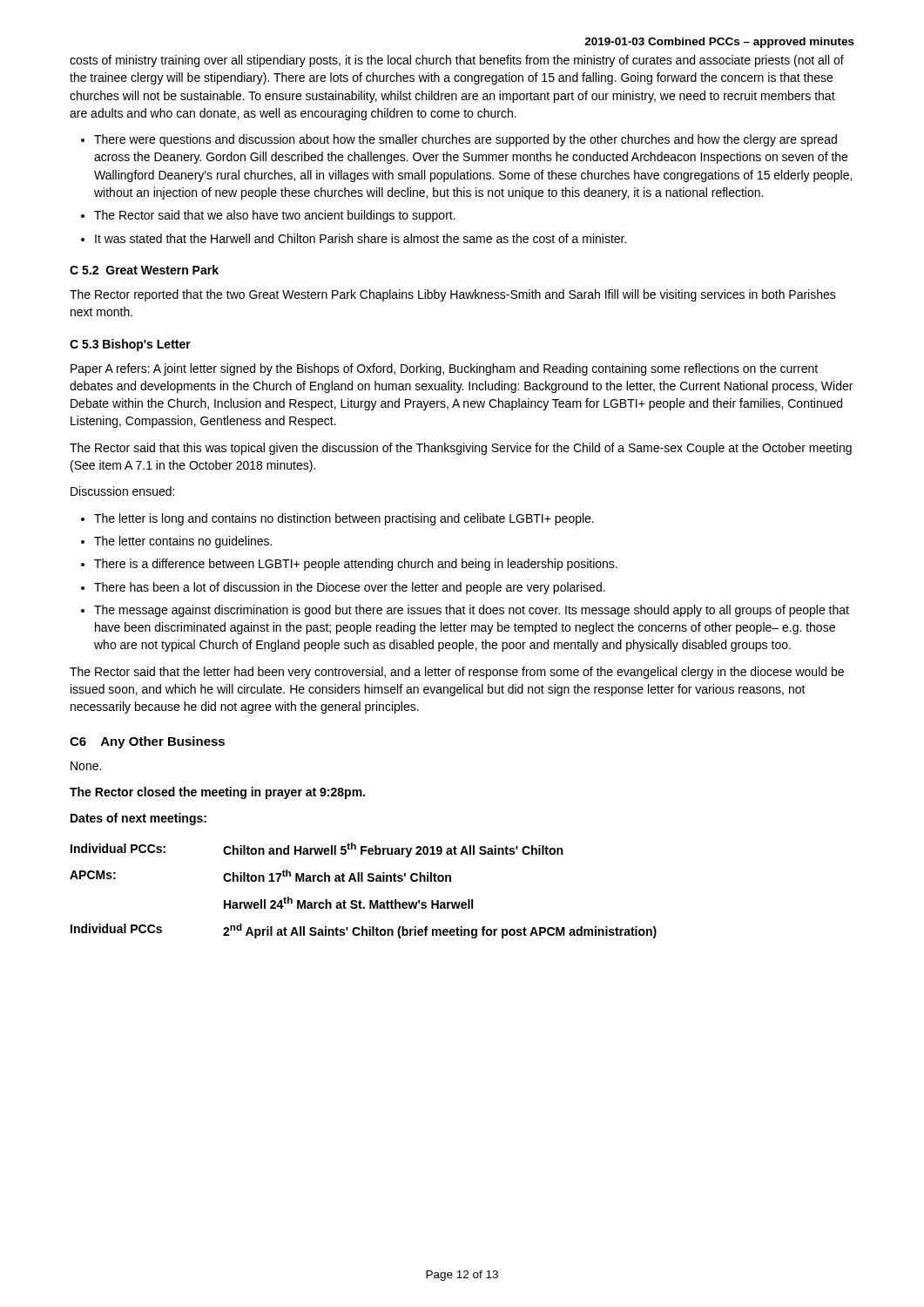Point to the block starting "The Rector said that we also"
This screenshot has height=1307, width=924.
click(x=275, y=216)
